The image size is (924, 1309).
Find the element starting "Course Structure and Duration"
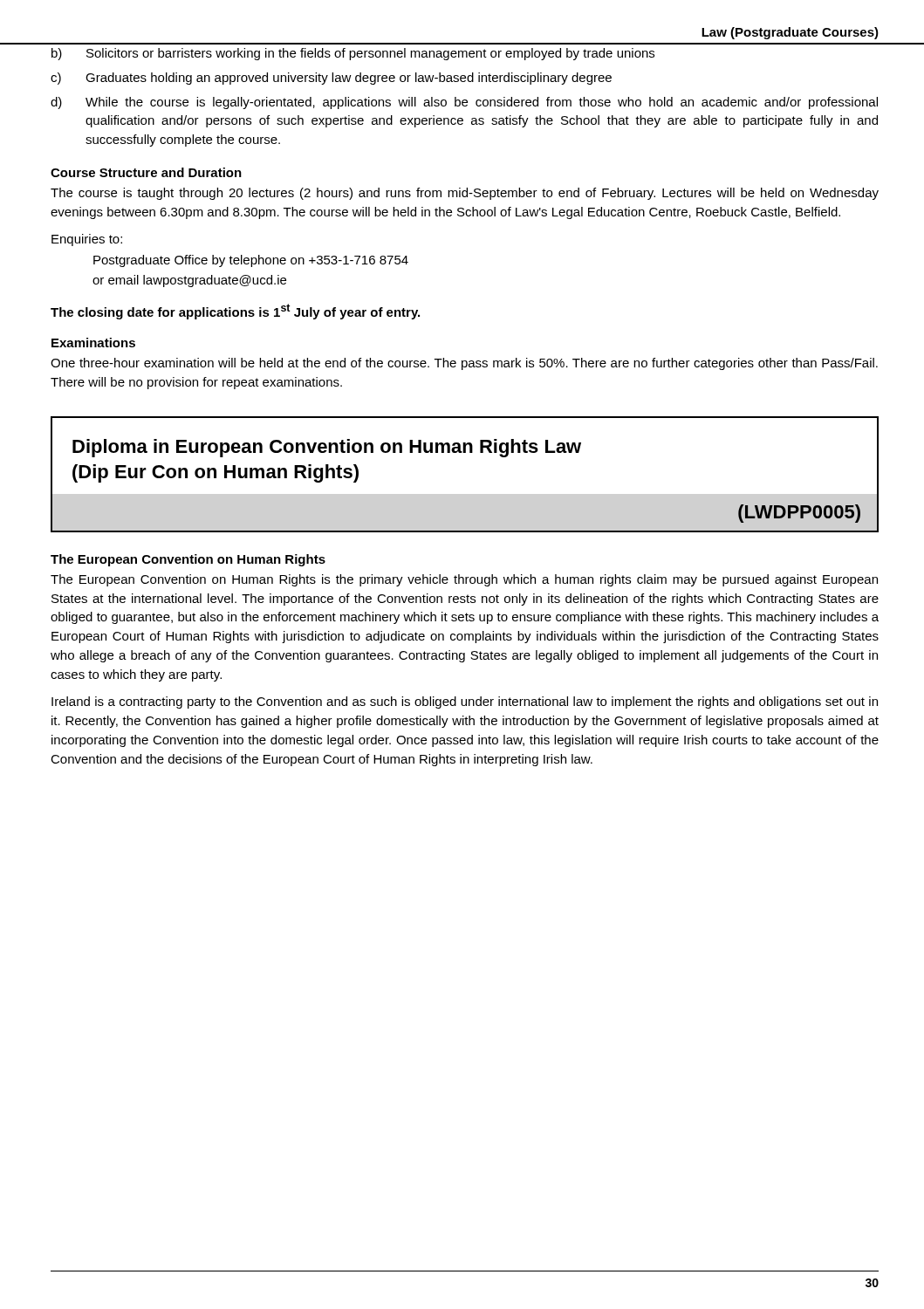(x=146, y=172)
